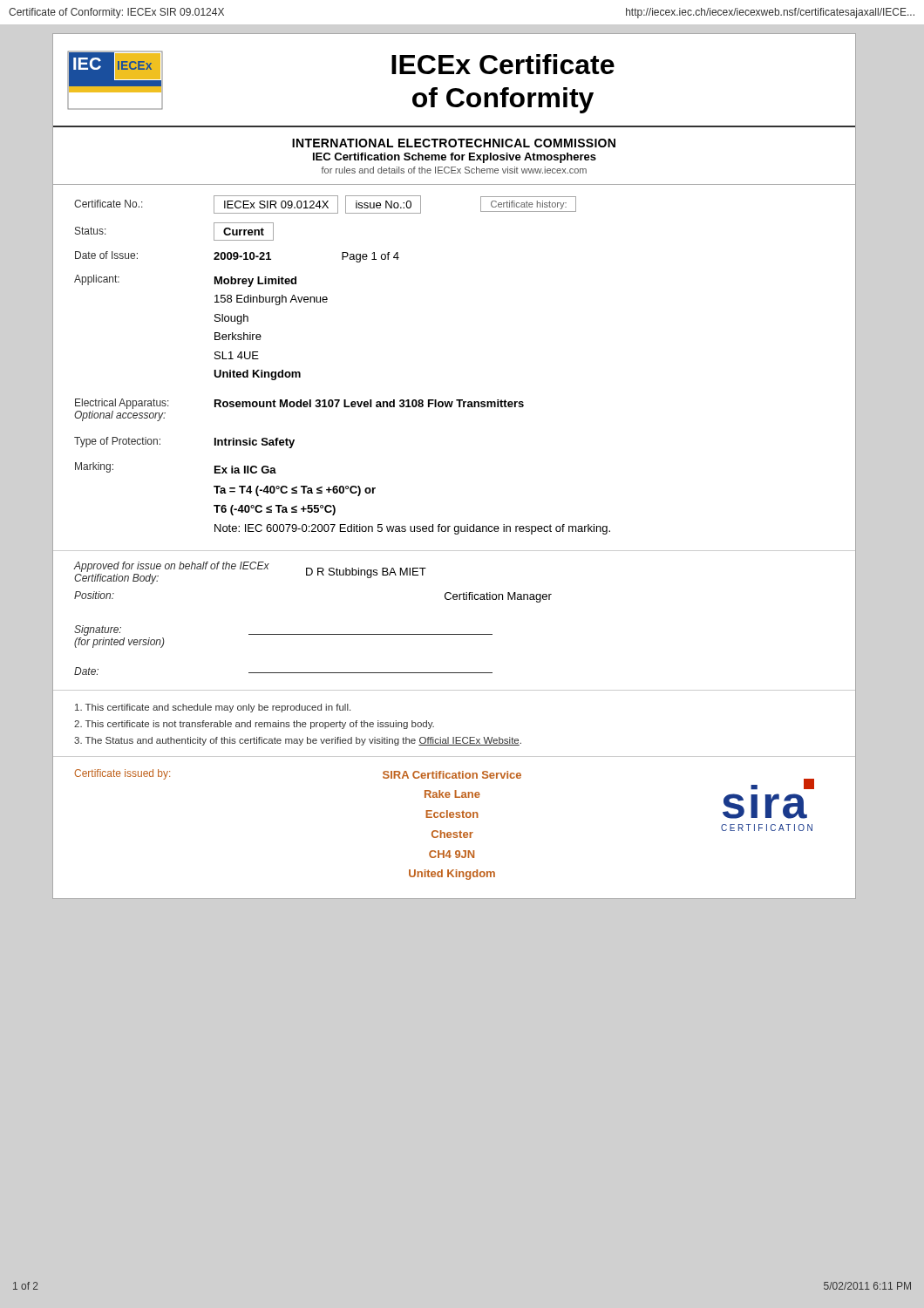Where is the passage that starts "This certificate and schedule may only"?
924x1308 pixels.
(x=298, y=724)
